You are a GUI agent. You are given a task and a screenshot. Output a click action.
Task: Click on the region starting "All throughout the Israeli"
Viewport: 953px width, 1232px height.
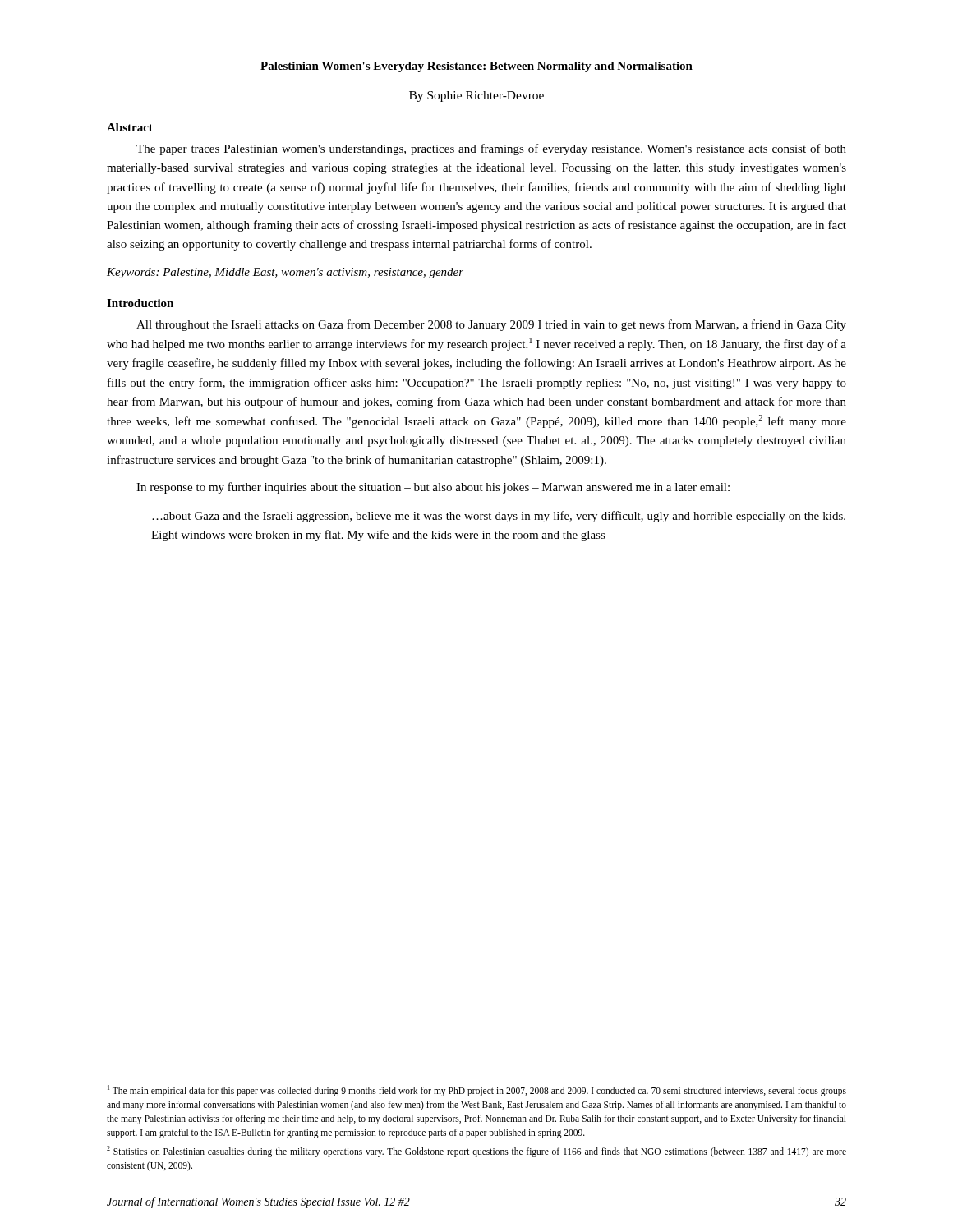476,392
